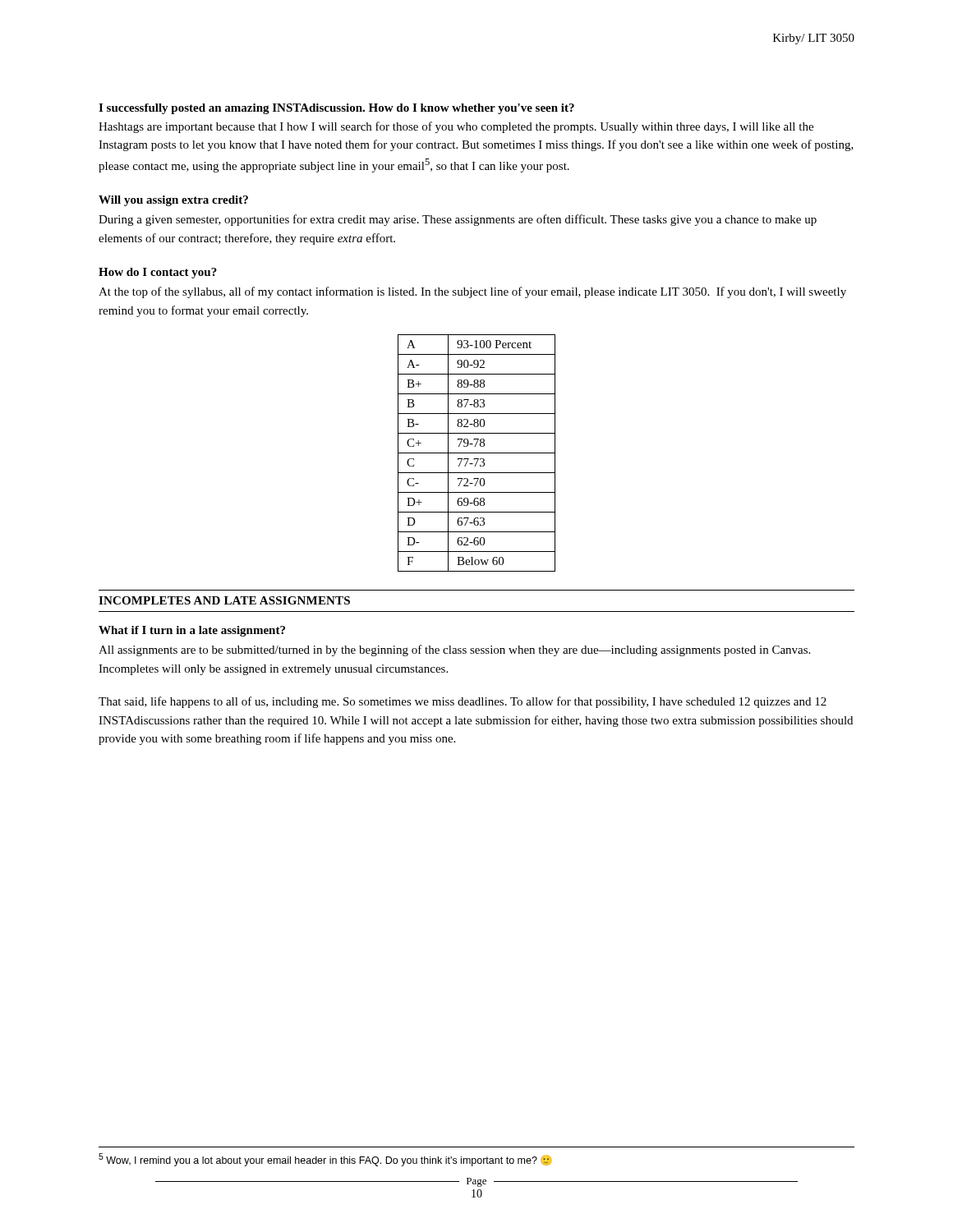Click the passage that begins "5 Wow, I remind you a lot"
Image resolution: width=953 pixels, height=1232 pixels.
coord(326,1159)
